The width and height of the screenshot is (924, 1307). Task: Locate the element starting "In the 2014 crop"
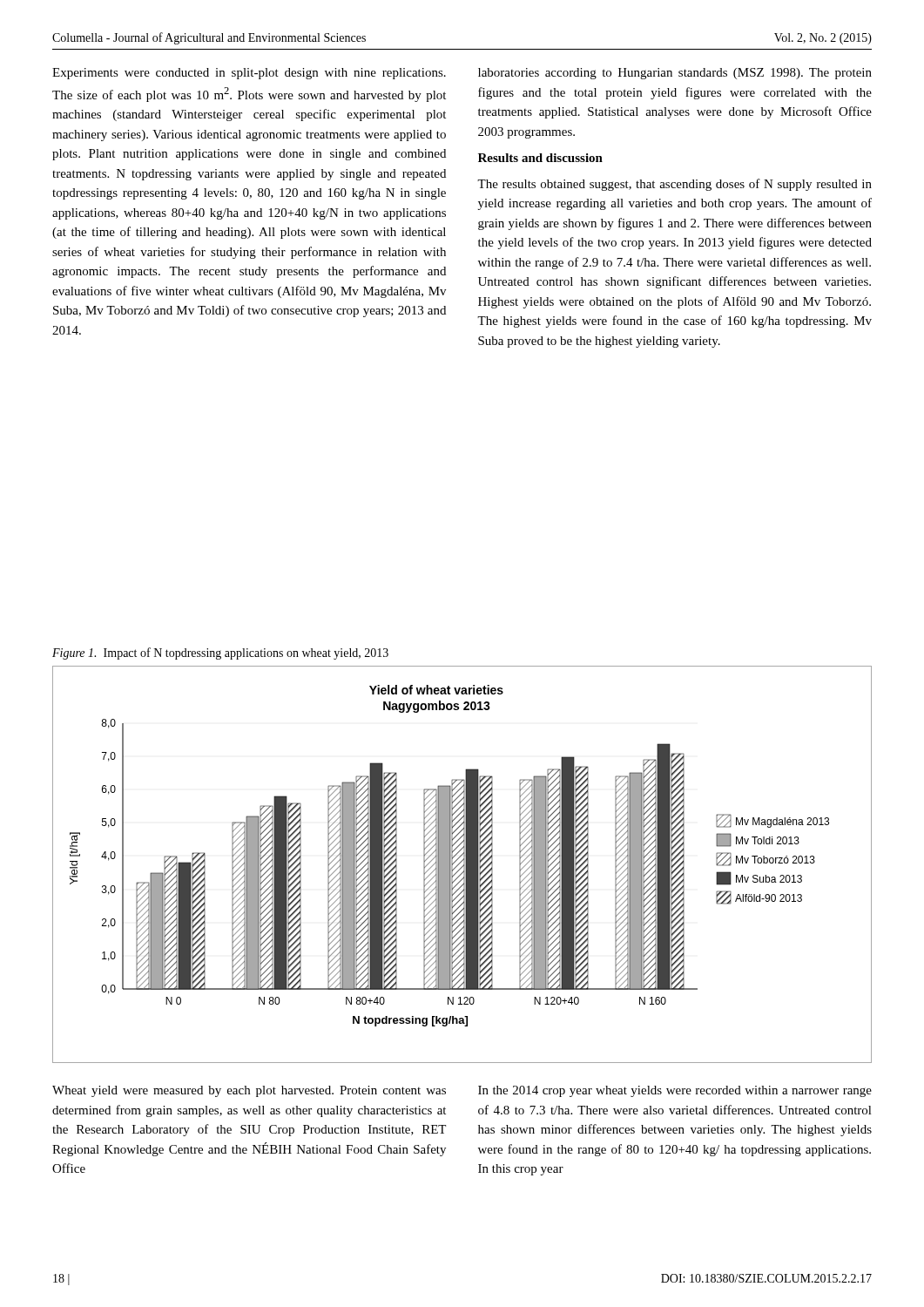[675, 1130]
